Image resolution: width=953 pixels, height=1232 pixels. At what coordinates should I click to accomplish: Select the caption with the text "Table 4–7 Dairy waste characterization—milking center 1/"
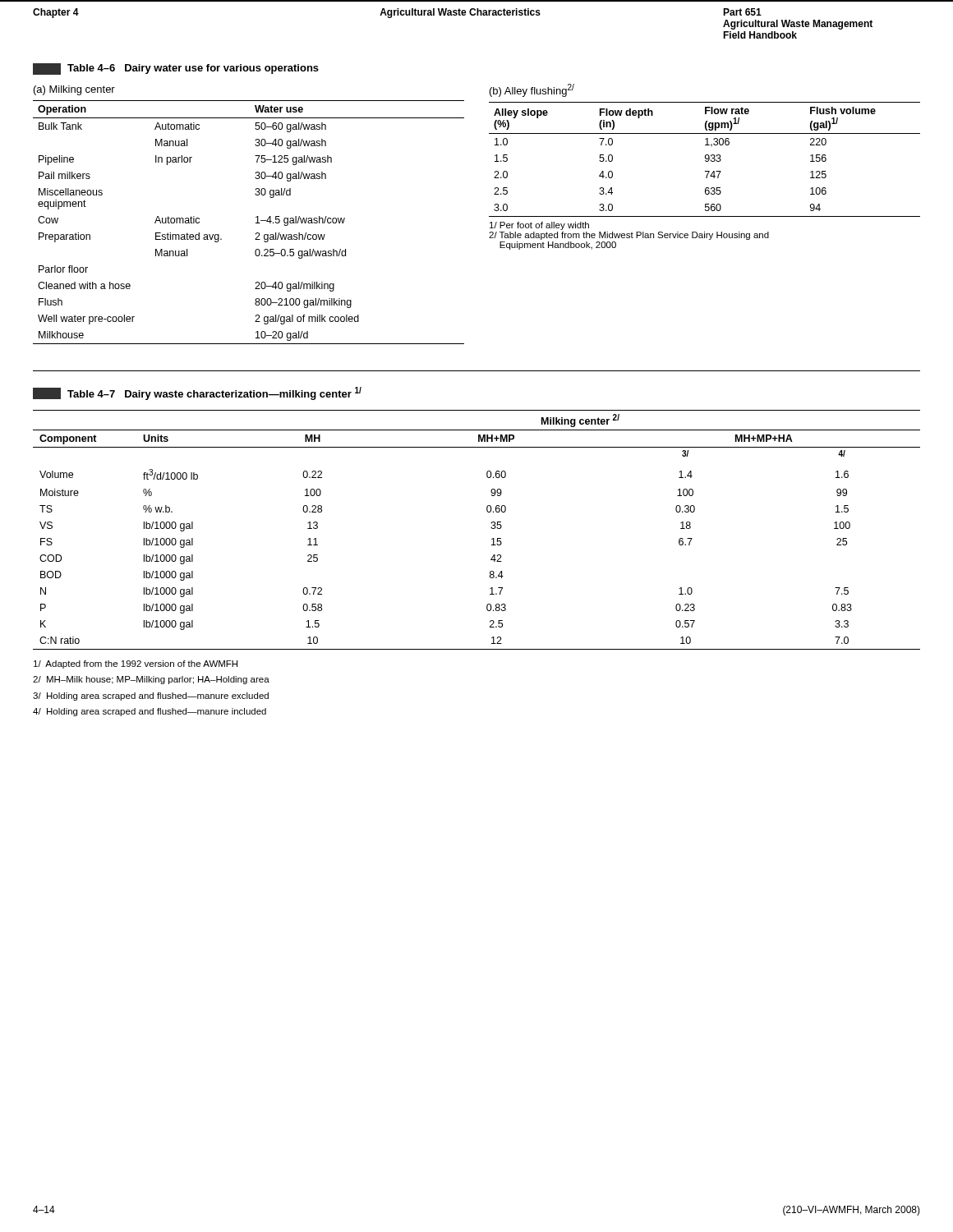pos(197,393)
